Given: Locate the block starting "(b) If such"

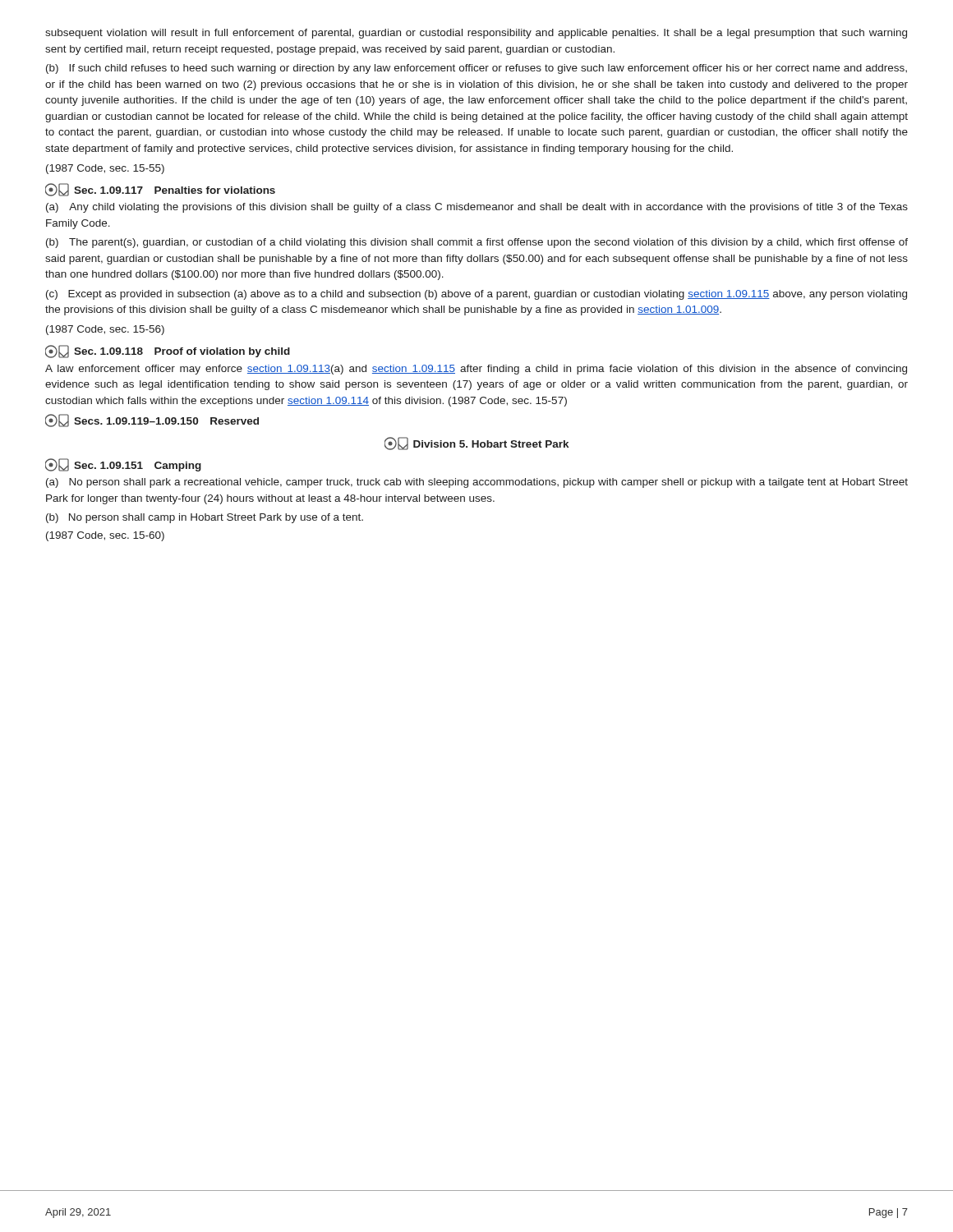Looking at the screenshot, I should 476,108.
